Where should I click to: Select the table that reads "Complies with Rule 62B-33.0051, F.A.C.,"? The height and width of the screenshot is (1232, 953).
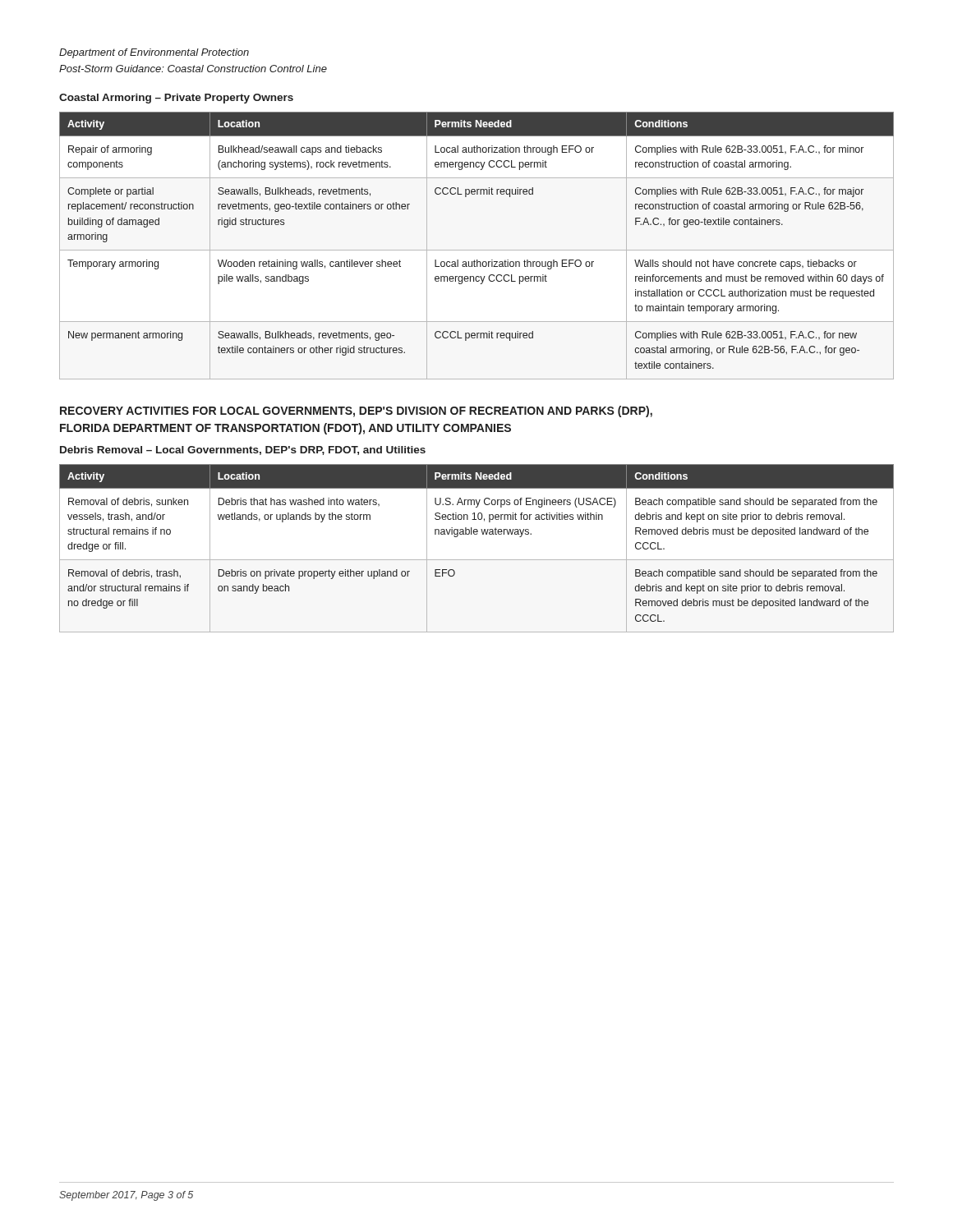(476, 245)
